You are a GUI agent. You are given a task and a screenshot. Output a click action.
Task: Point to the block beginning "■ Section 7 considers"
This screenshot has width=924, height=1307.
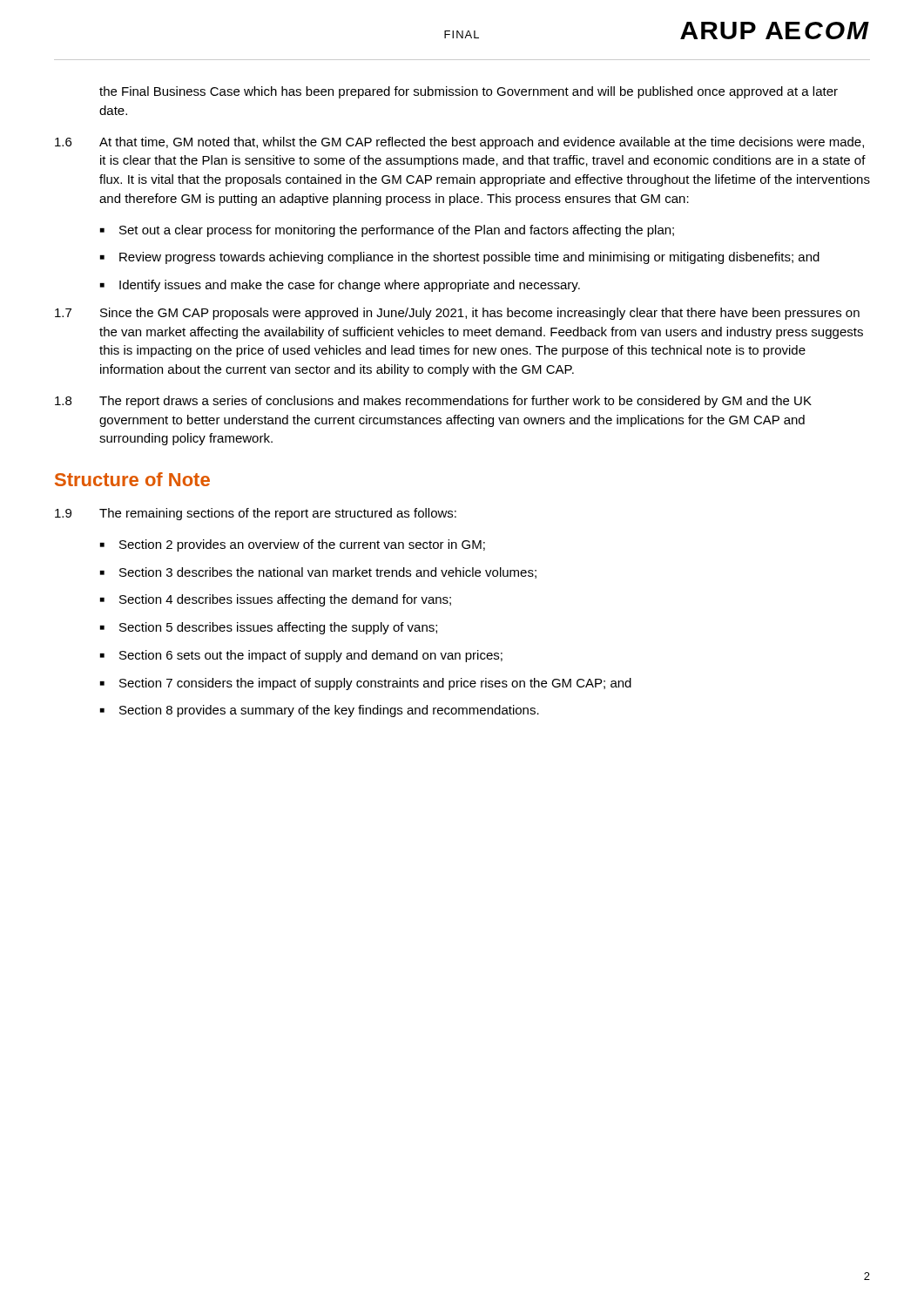[485, 683]
